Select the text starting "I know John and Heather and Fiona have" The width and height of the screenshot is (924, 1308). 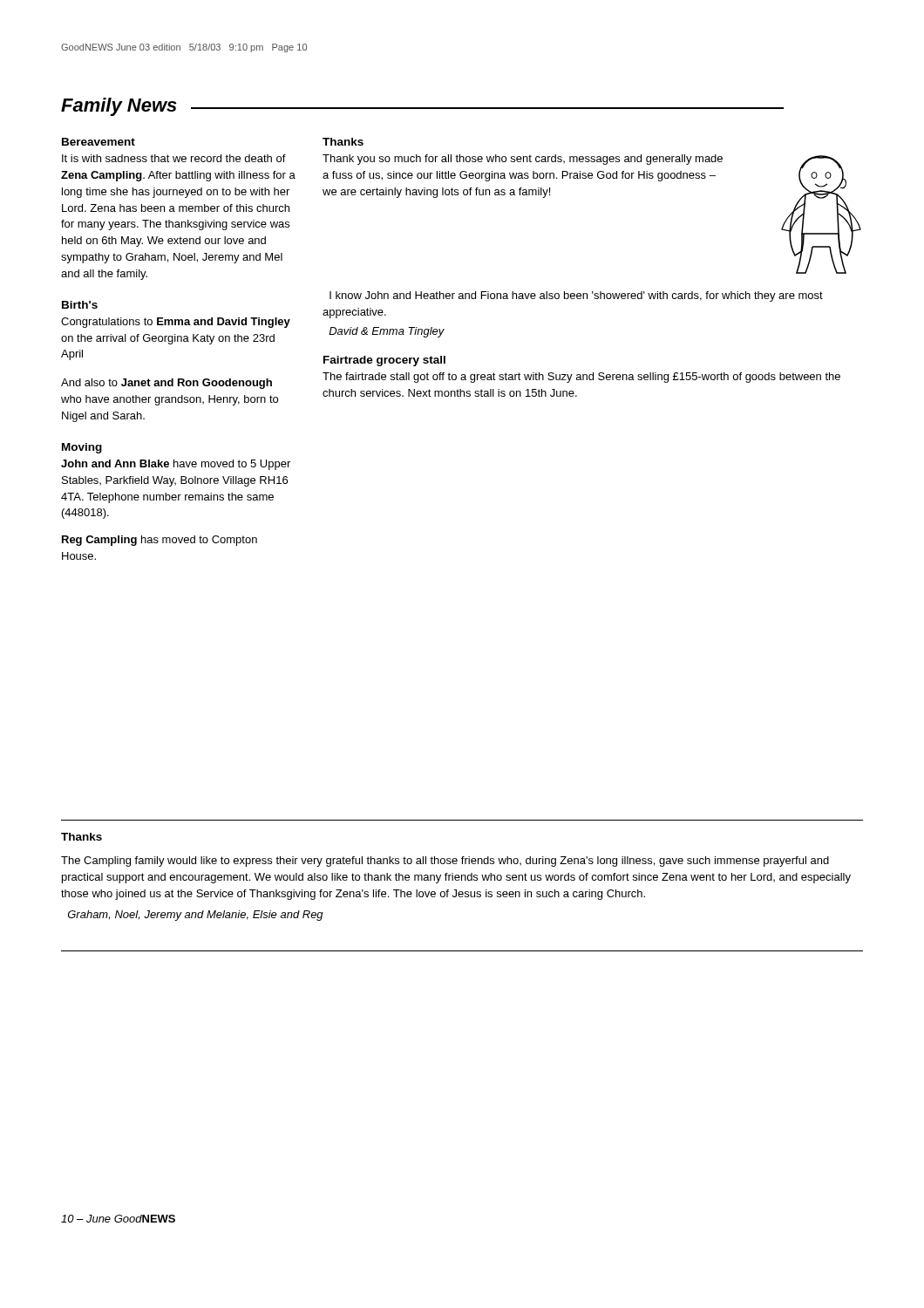(x=573, y=303)
